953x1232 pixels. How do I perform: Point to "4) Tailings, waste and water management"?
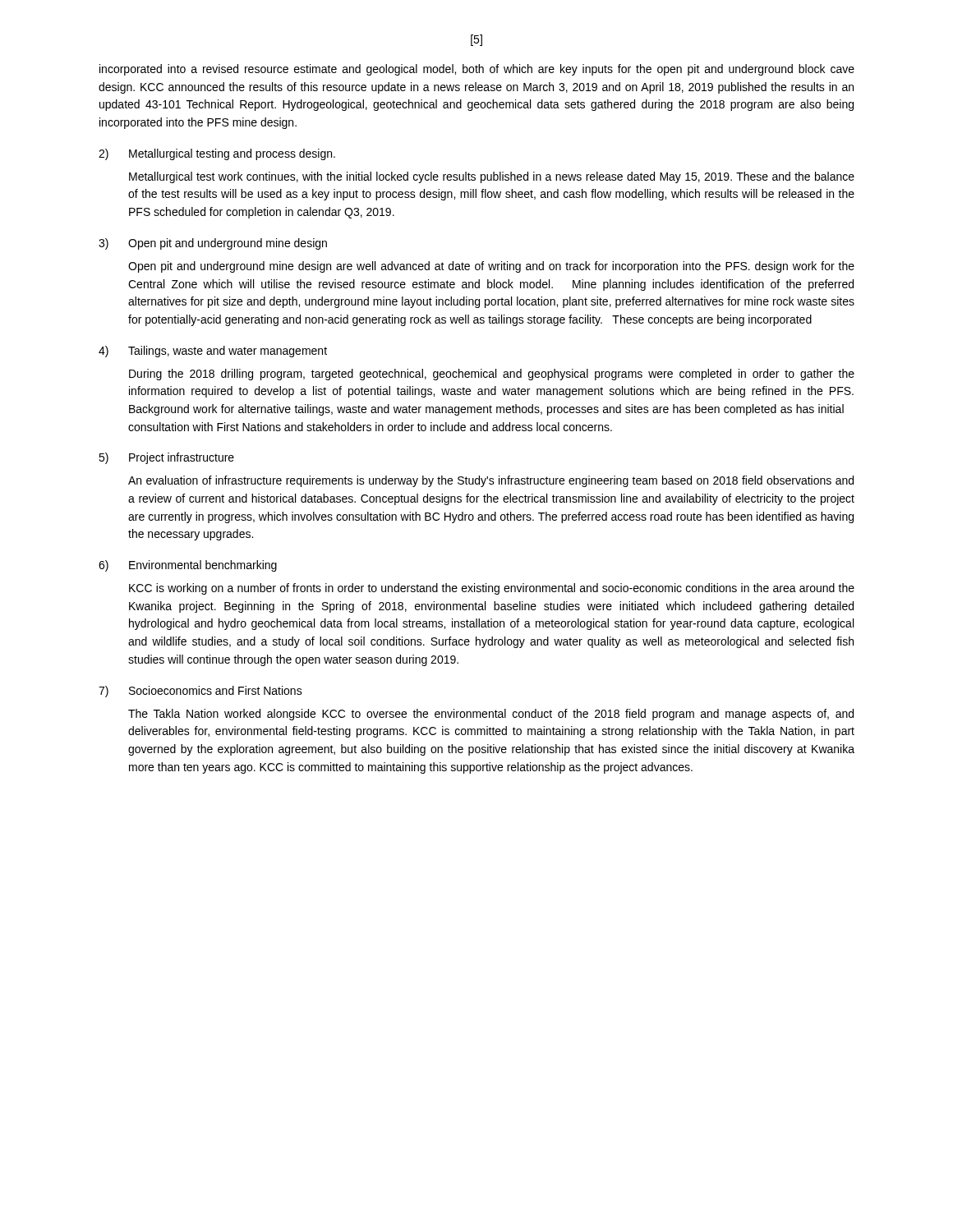213,350
